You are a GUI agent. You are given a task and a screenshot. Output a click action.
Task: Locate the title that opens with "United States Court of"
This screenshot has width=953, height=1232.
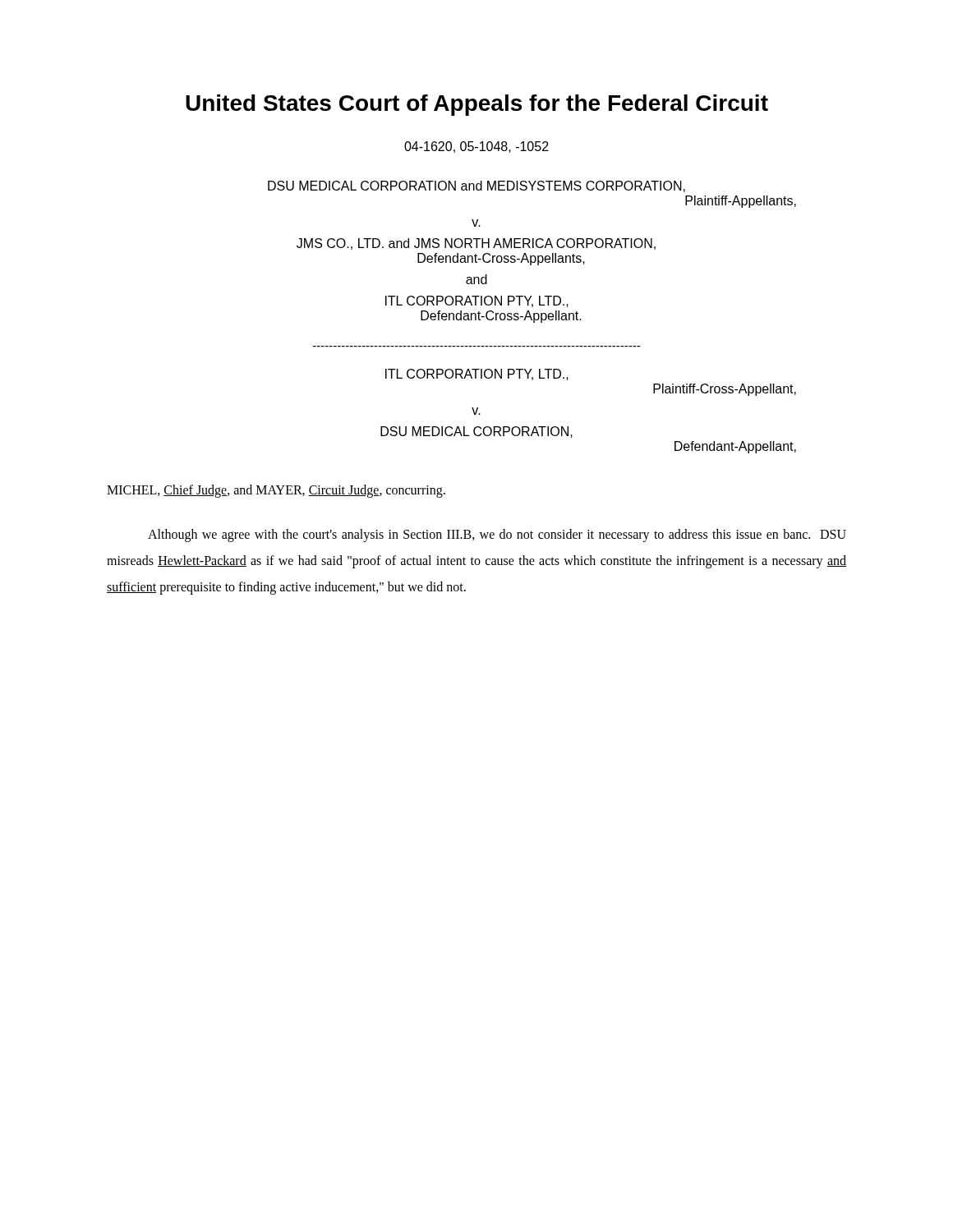click(476, 103)
